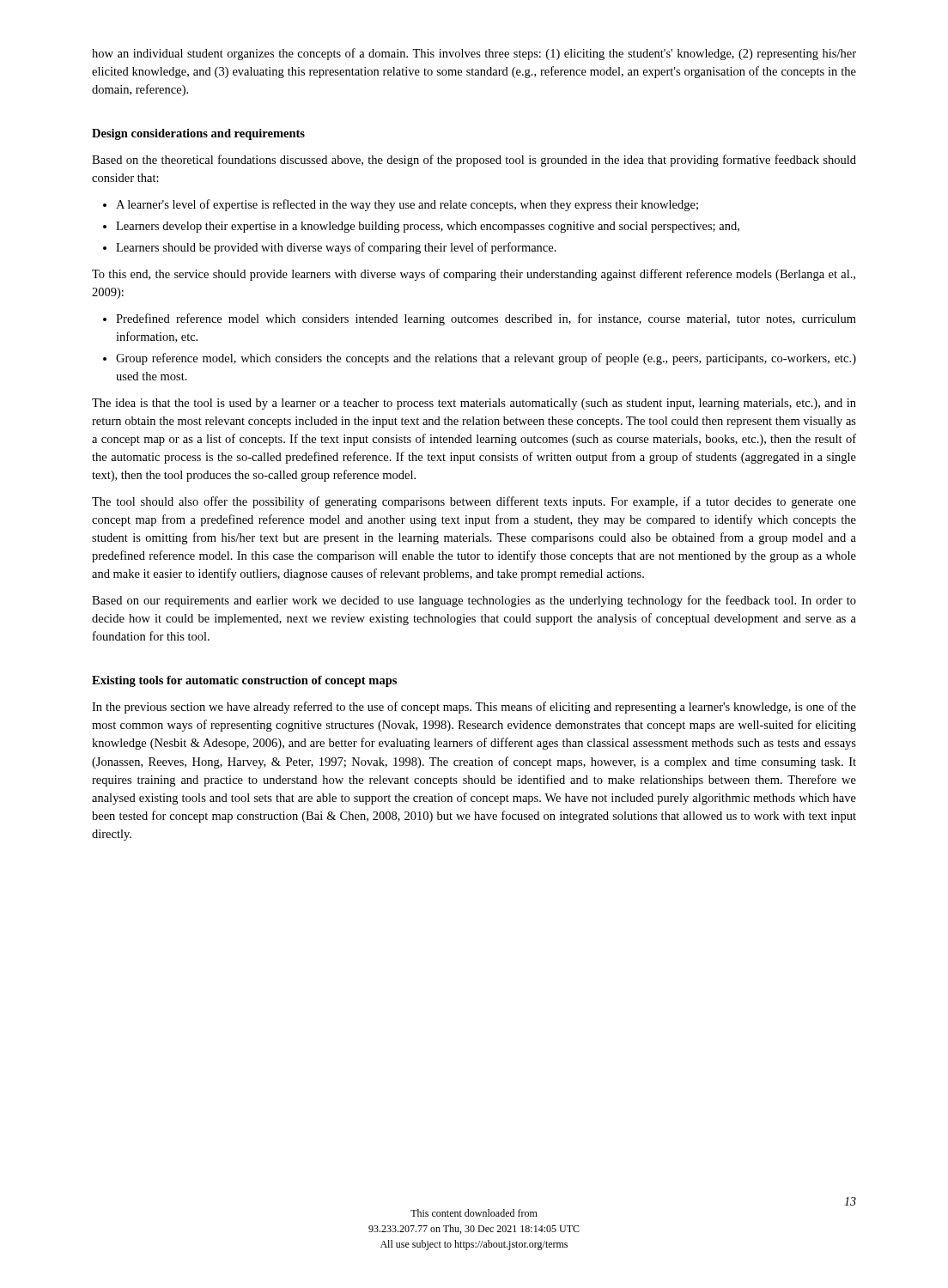This screenshot has height=1288, width=948.
Task: Point to the block starting "Learners should be provided with diverse"
Action: pos(474,248)
